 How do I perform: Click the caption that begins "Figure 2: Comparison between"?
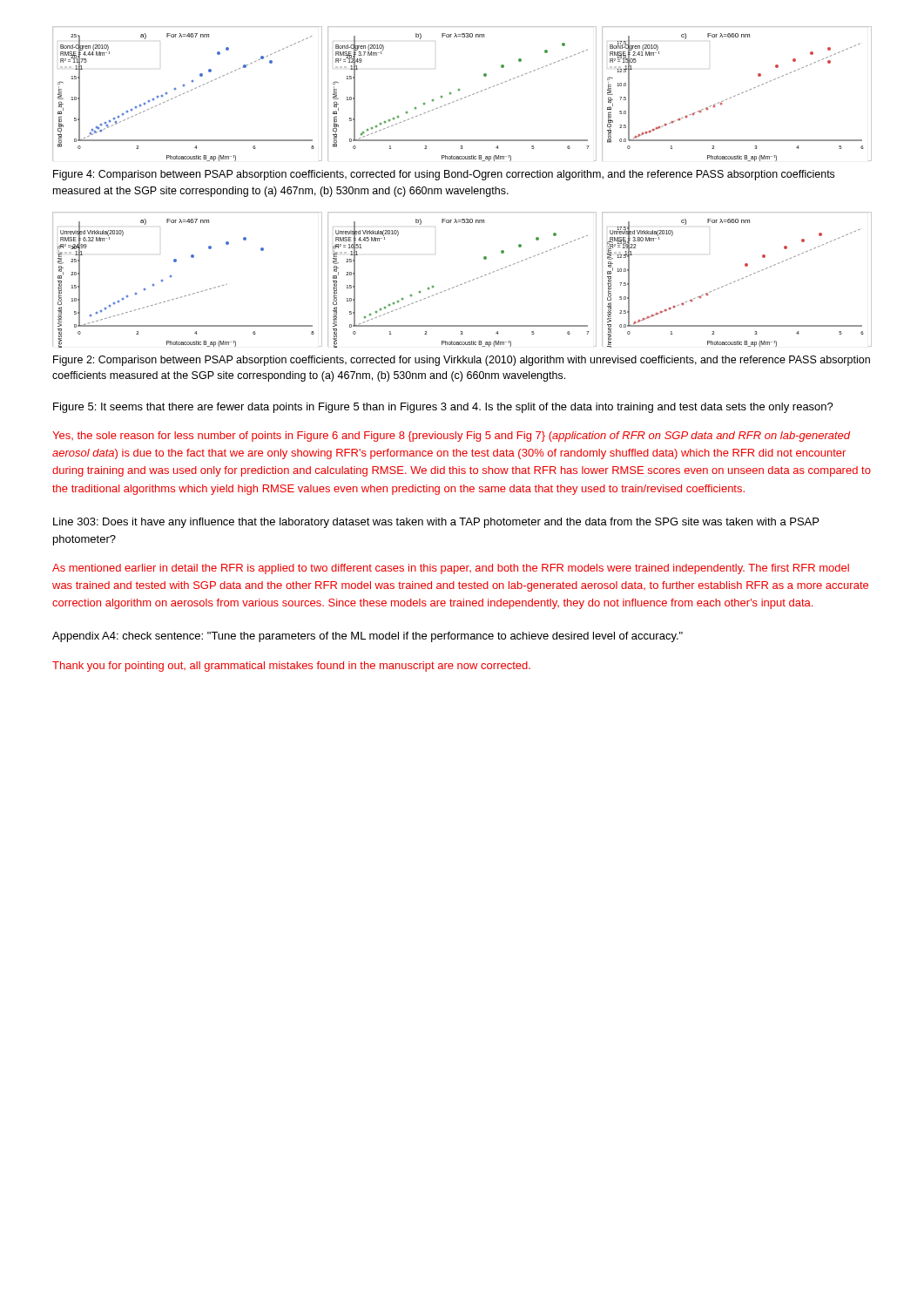pos(462,368)
